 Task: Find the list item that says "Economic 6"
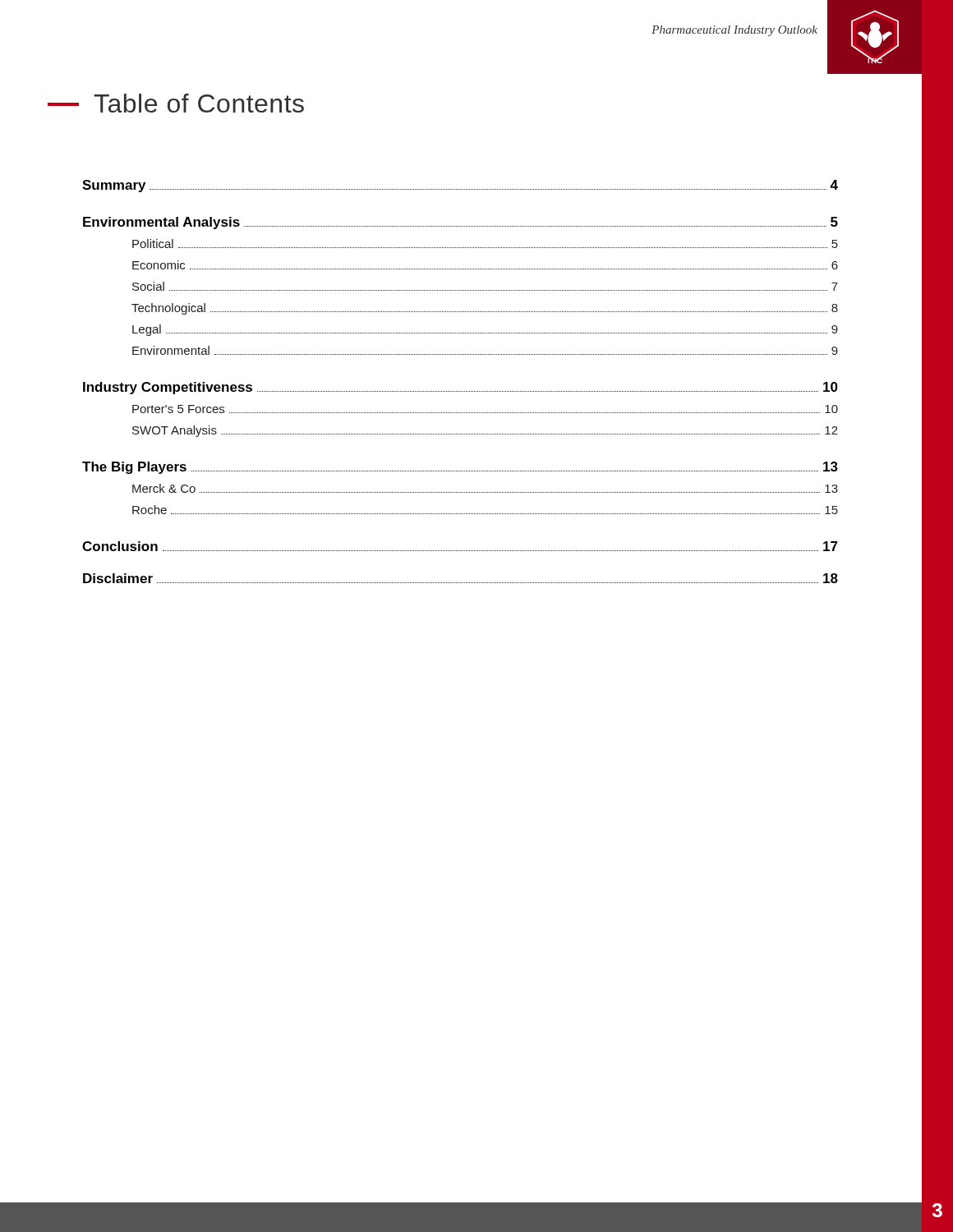click(485, 265)
